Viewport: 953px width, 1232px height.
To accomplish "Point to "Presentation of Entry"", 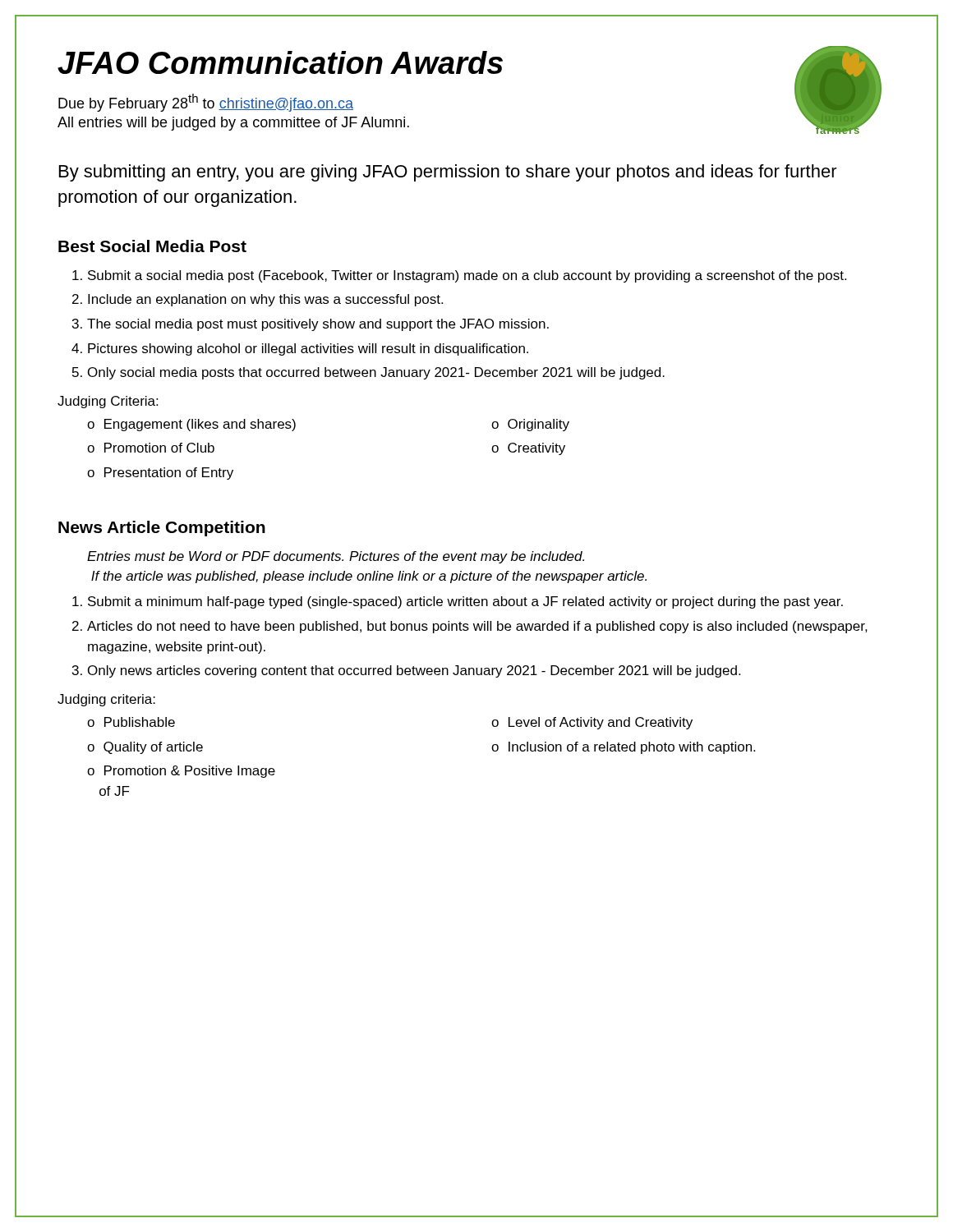I will click(x=168, y=473).
